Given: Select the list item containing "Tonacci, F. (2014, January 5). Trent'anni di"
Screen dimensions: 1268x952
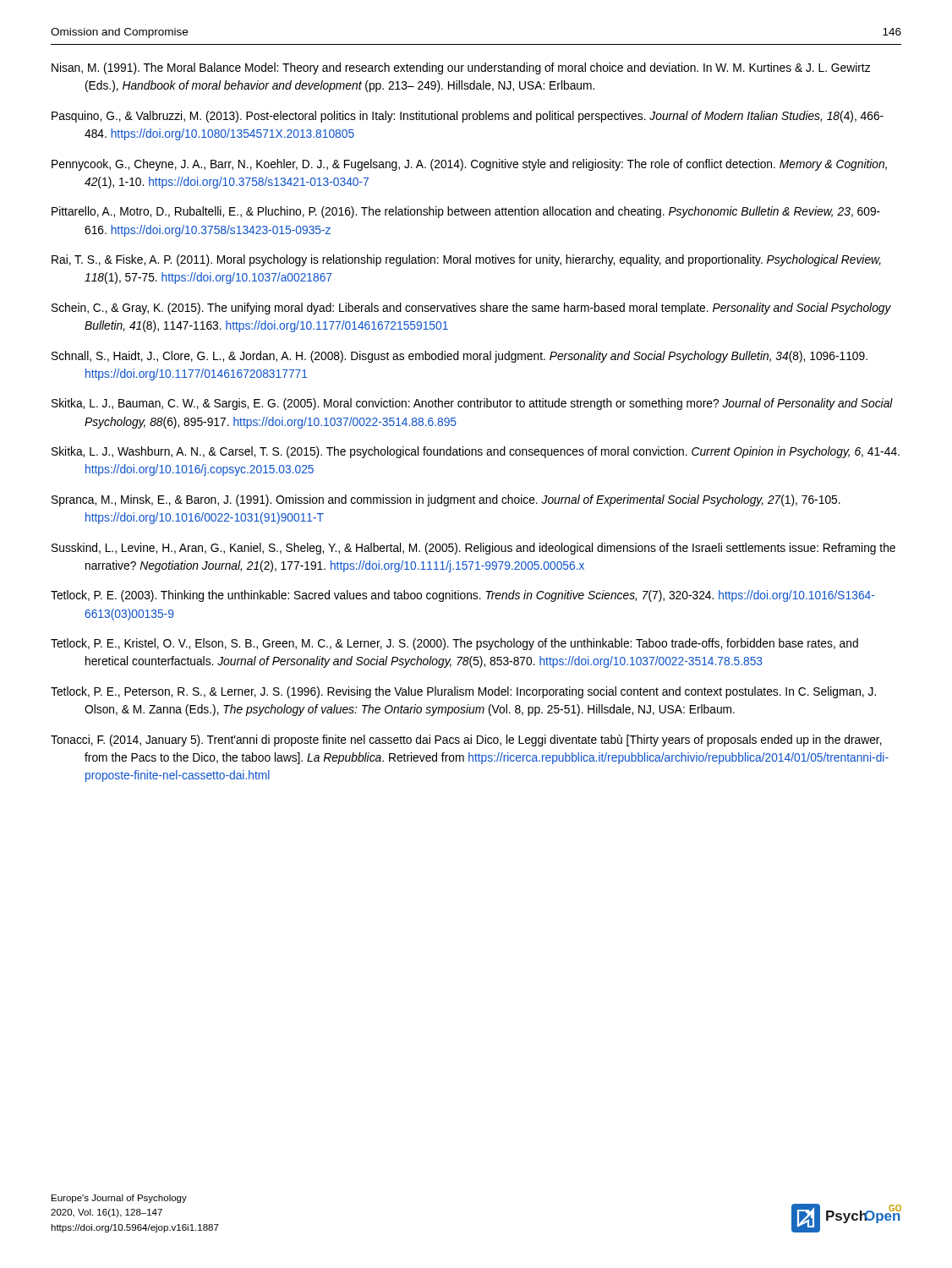Looking at the screenshot, I should (470, 758).
